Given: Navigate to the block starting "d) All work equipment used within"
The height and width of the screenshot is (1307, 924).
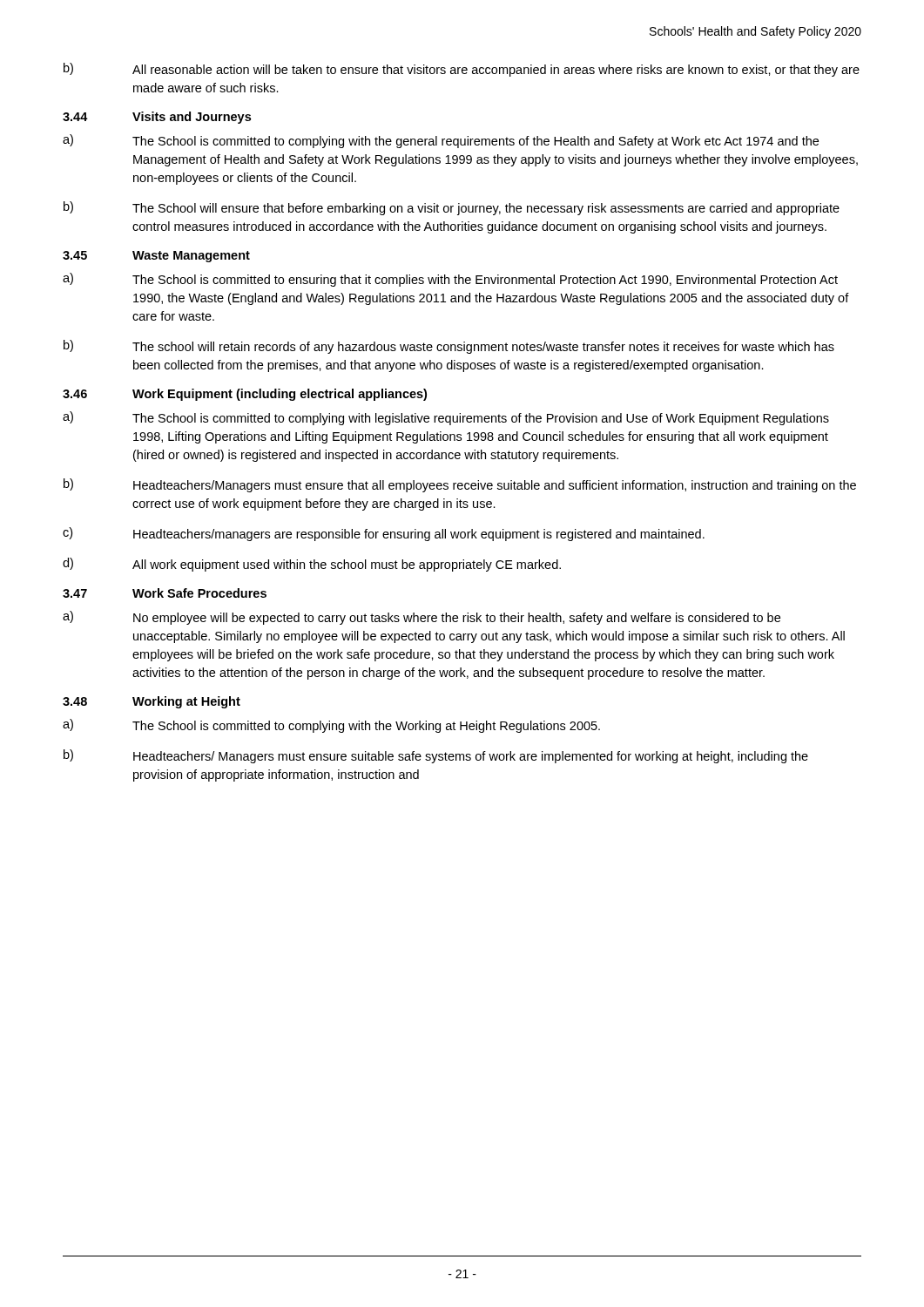Looking at the screenshot, I should pos(462,565).
